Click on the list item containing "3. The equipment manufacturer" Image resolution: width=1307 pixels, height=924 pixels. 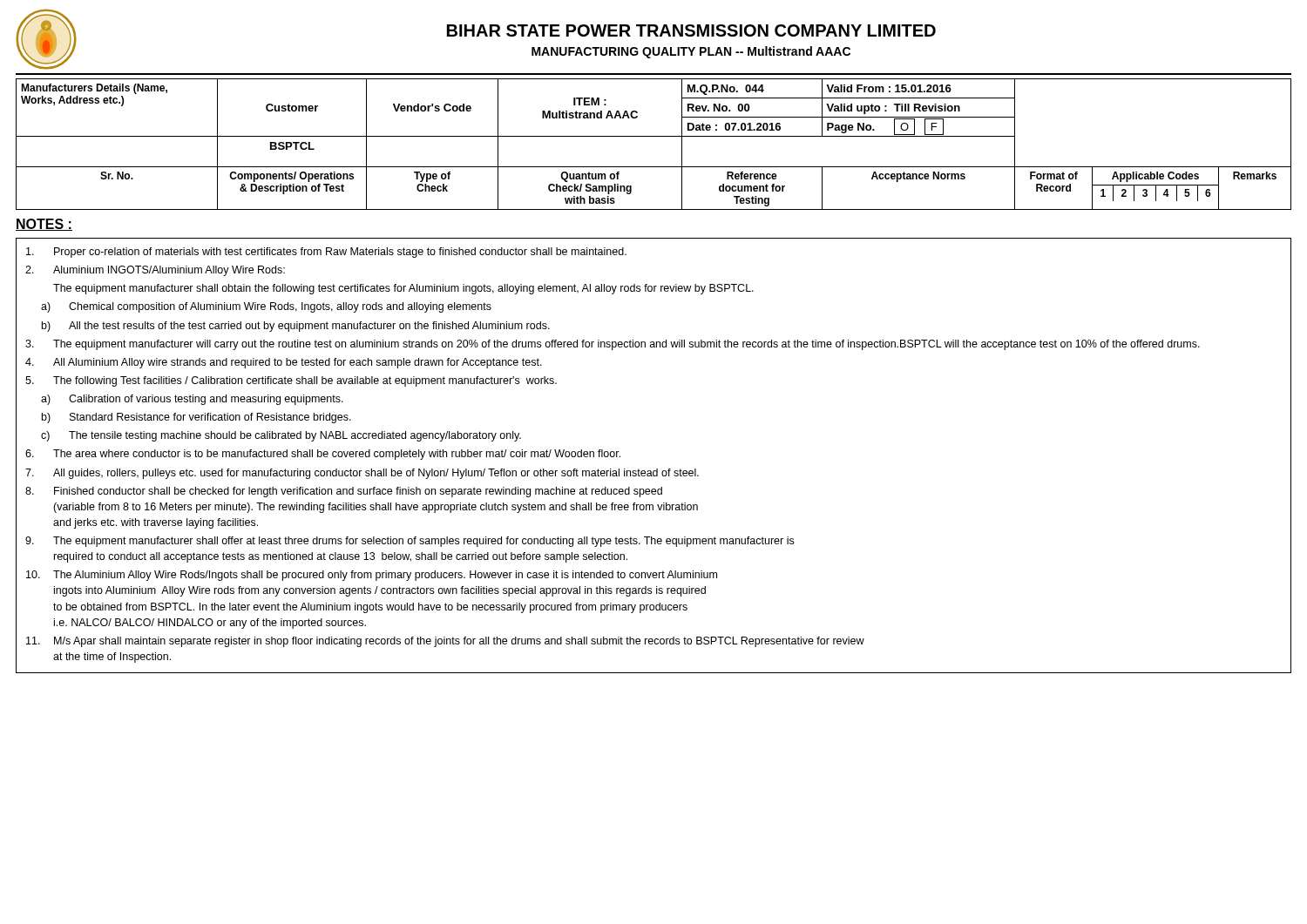pyautogui.click(x=654, y=344)
